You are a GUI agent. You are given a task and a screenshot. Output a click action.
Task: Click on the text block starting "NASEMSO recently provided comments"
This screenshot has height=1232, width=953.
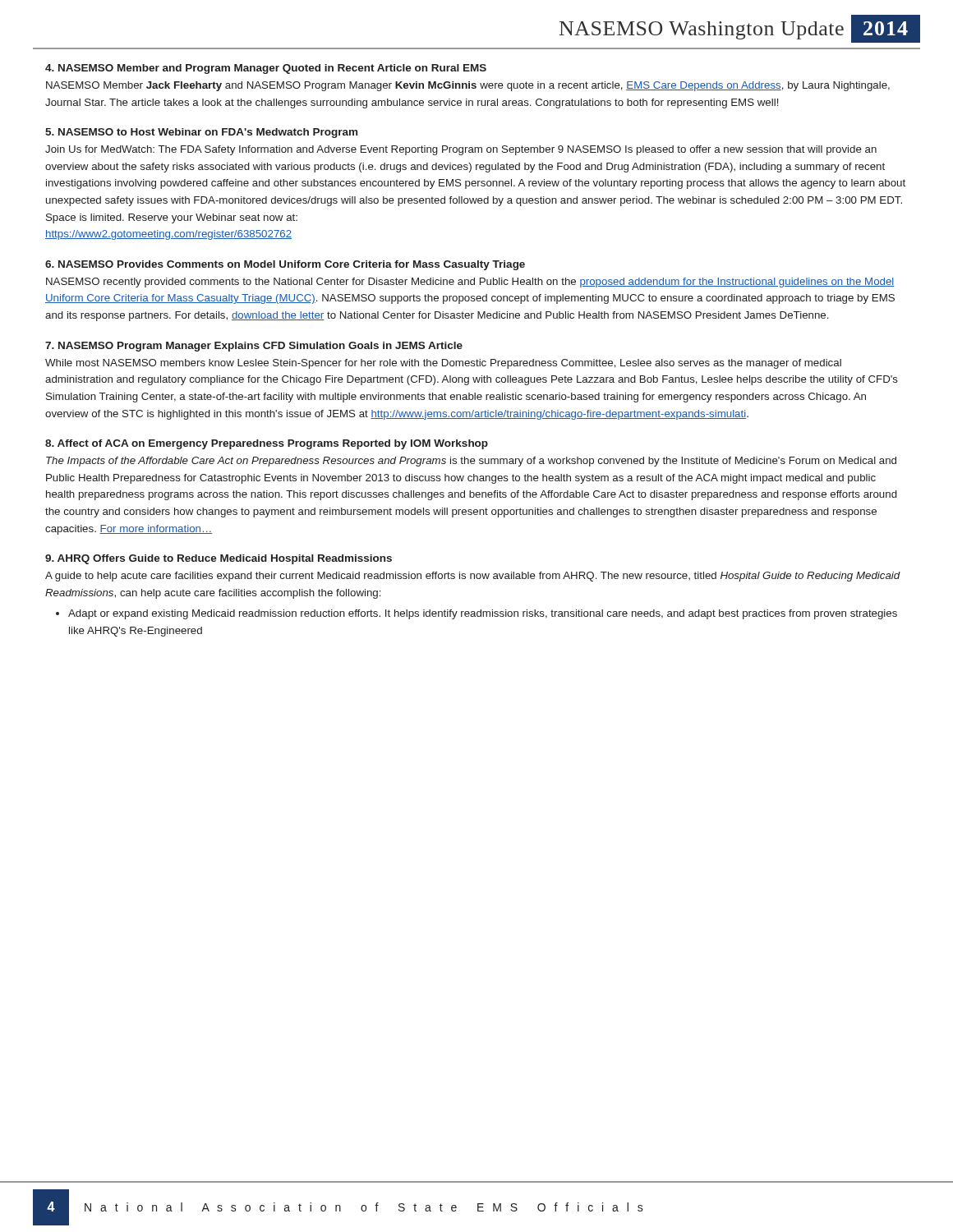point(470,298)
